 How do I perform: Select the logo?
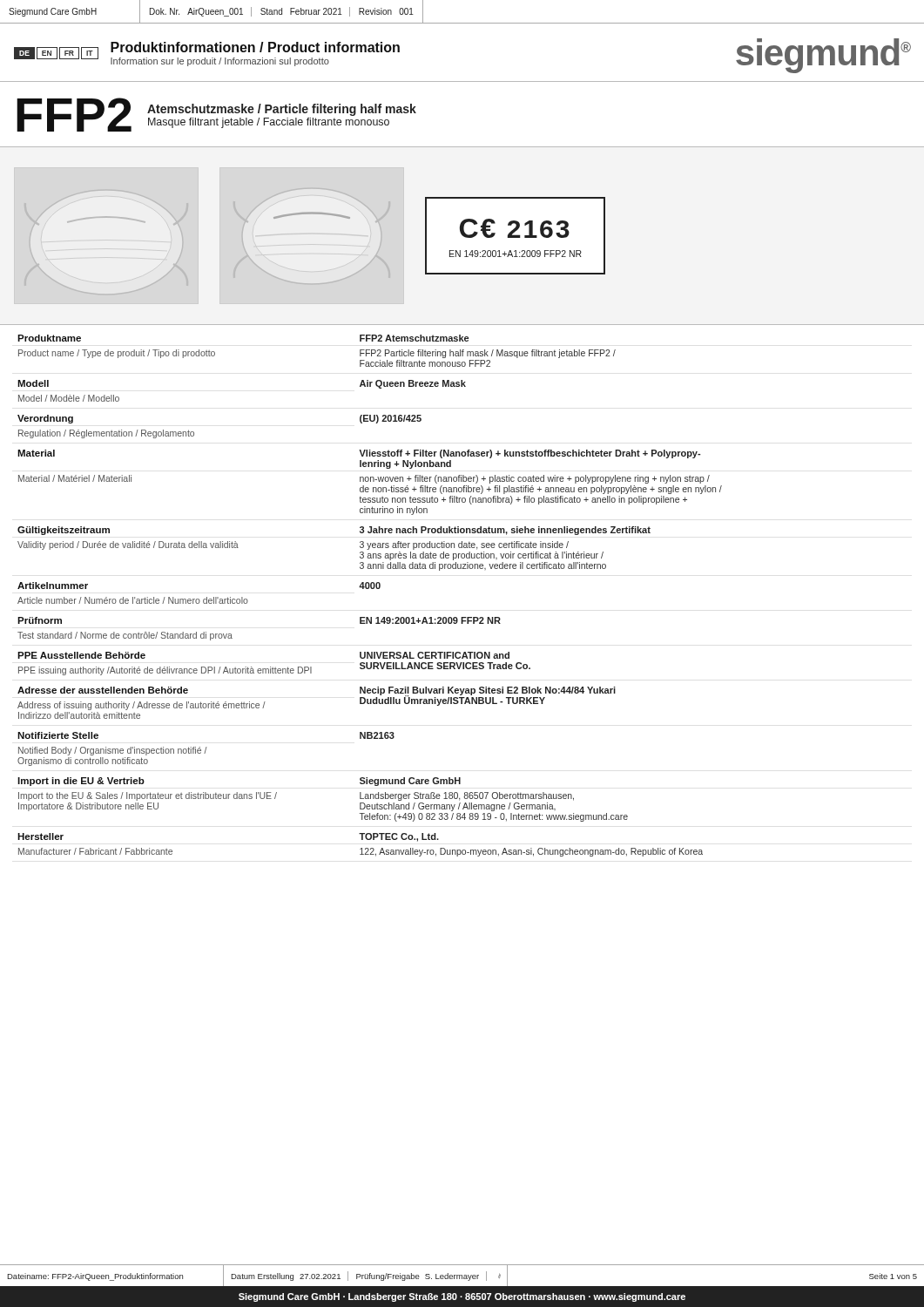tap(822, 53)
